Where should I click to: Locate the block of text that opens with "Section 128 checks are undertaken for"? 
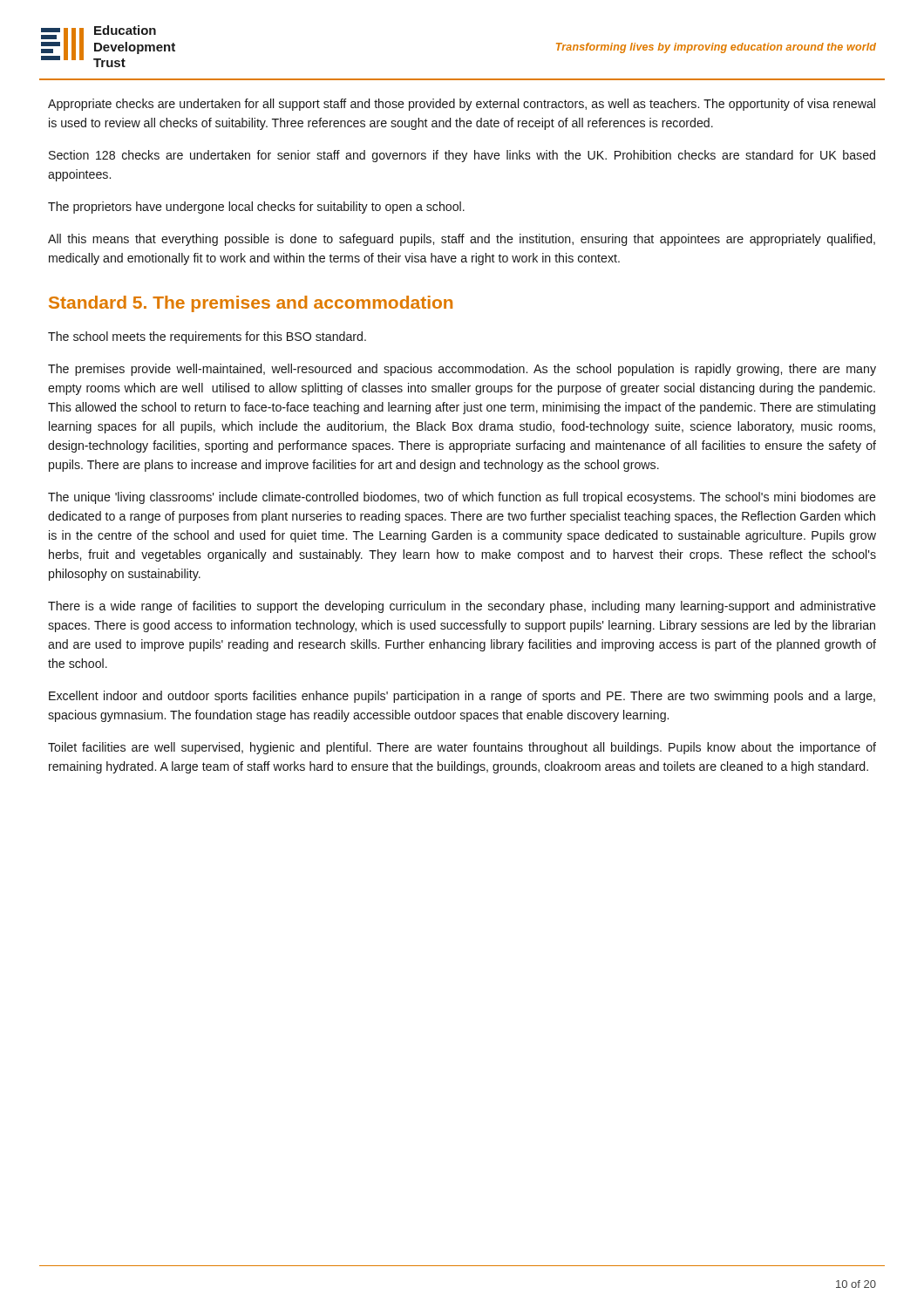462,165
